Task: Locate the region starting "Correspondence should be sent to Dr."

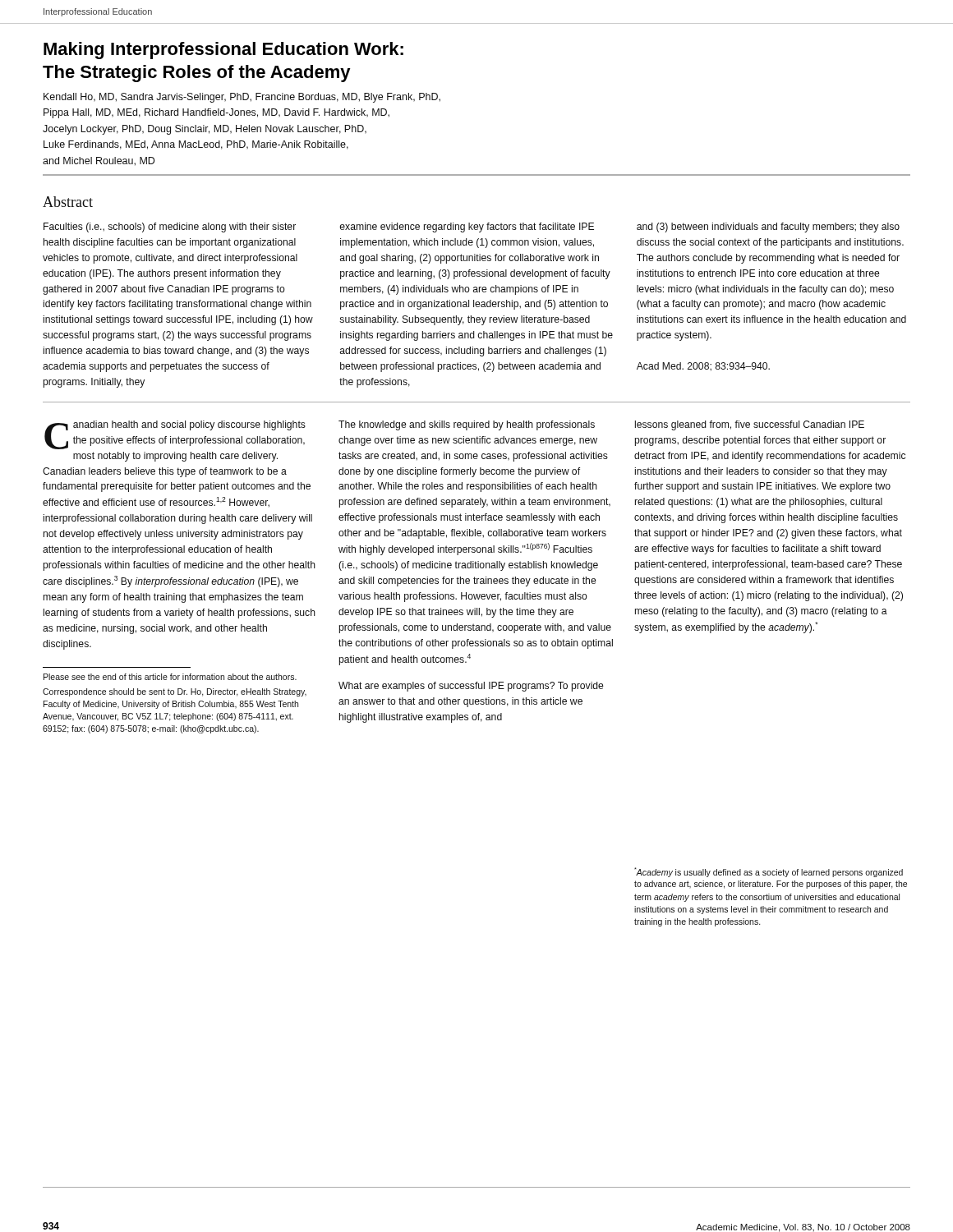Action: point(175,710)
